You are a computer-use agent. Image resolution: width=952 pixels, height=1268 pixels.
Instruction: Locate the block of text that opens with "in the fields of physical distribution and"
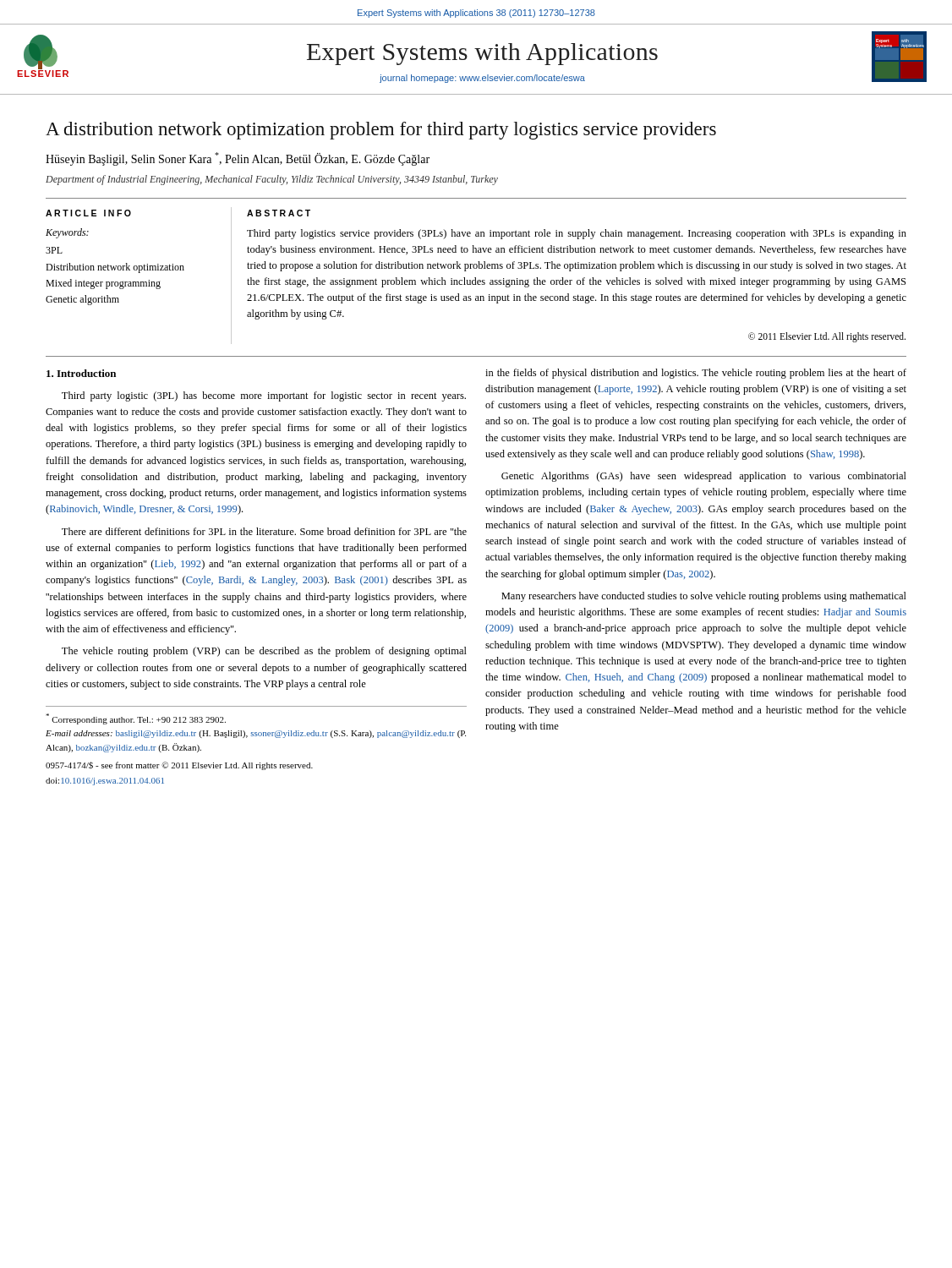coord(696,550)
